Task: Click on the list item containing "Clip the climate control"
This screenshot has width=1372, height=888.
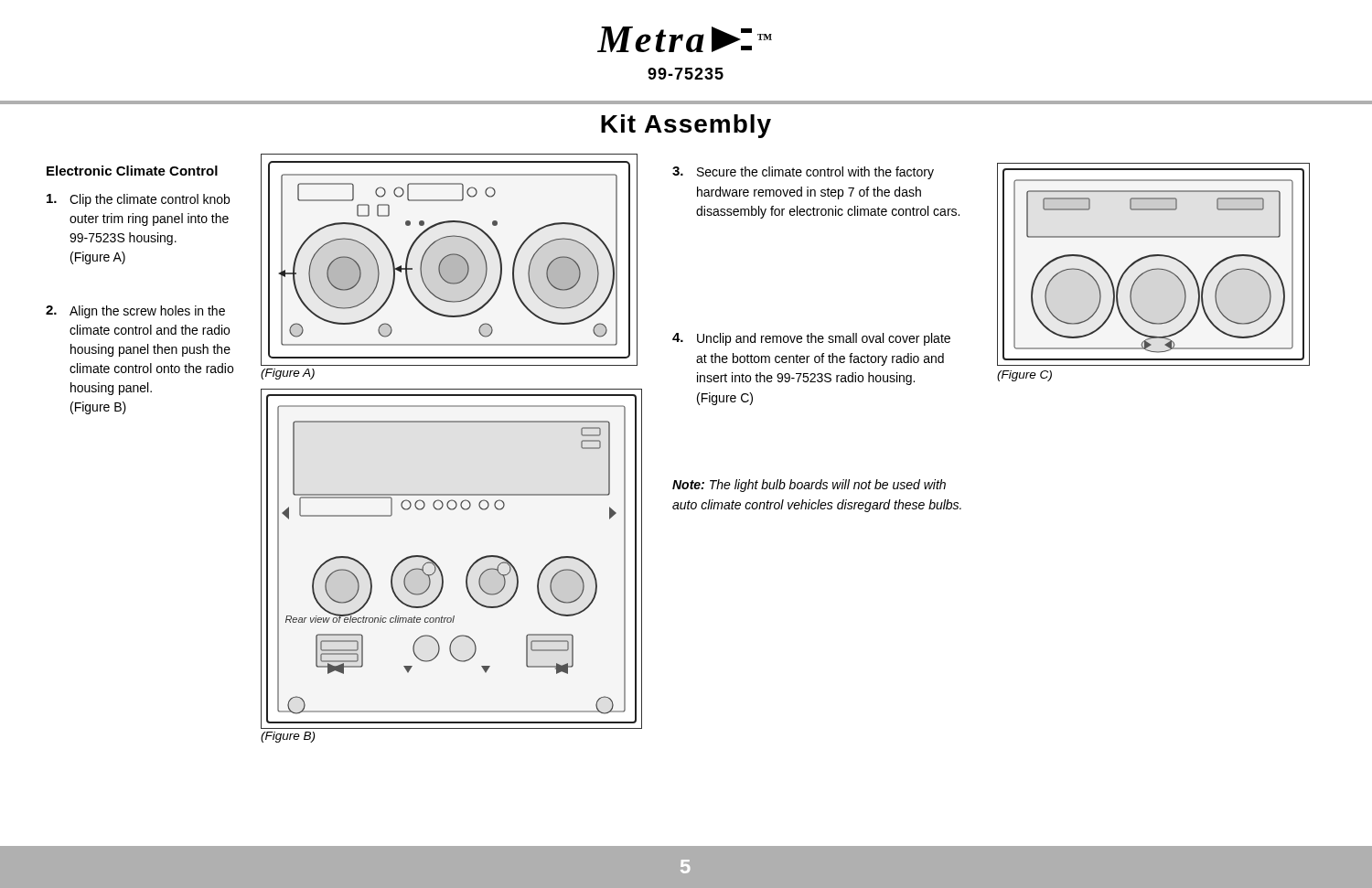Action: tap(144, 229)
